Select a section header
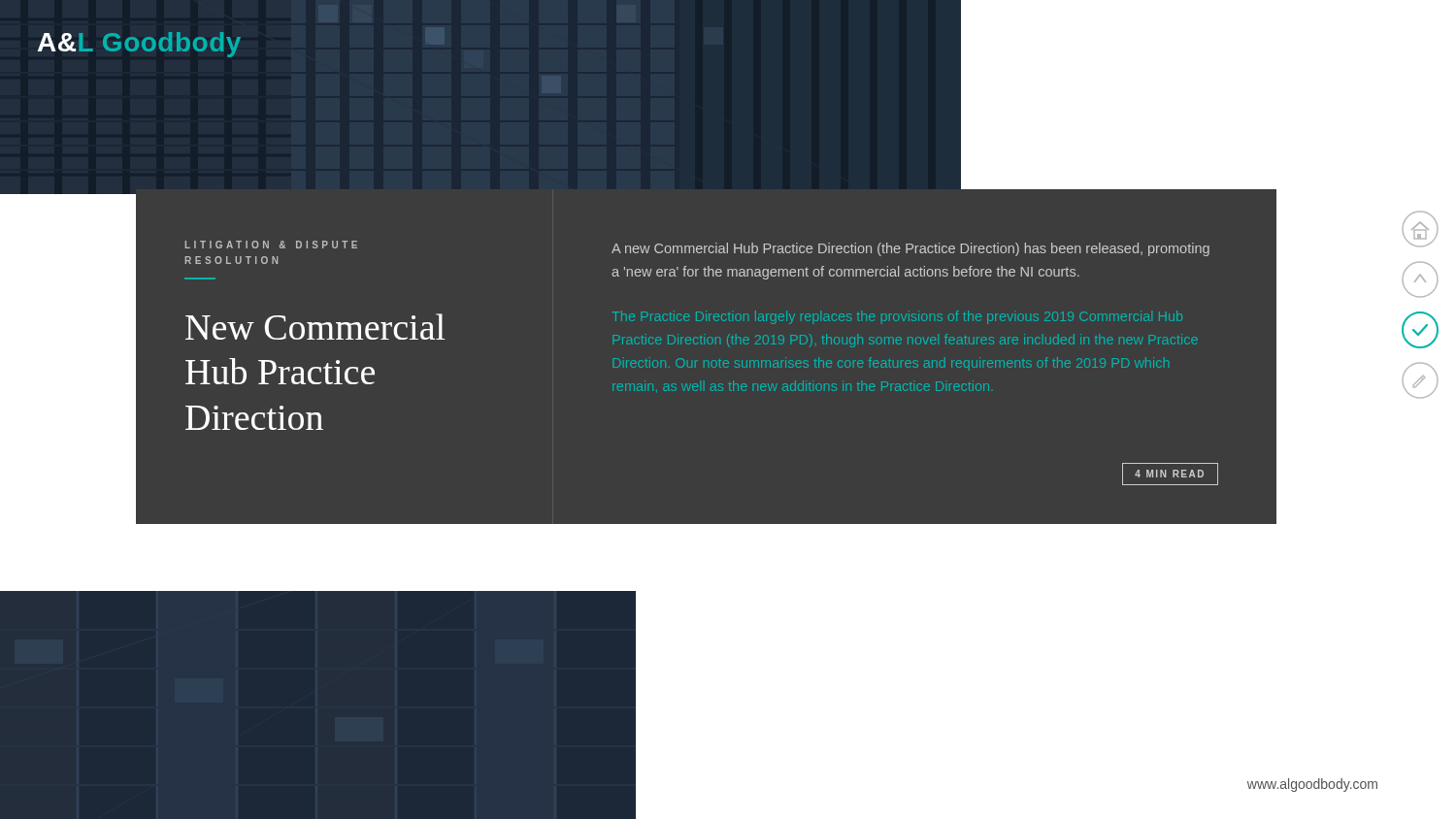 point(273,253)
